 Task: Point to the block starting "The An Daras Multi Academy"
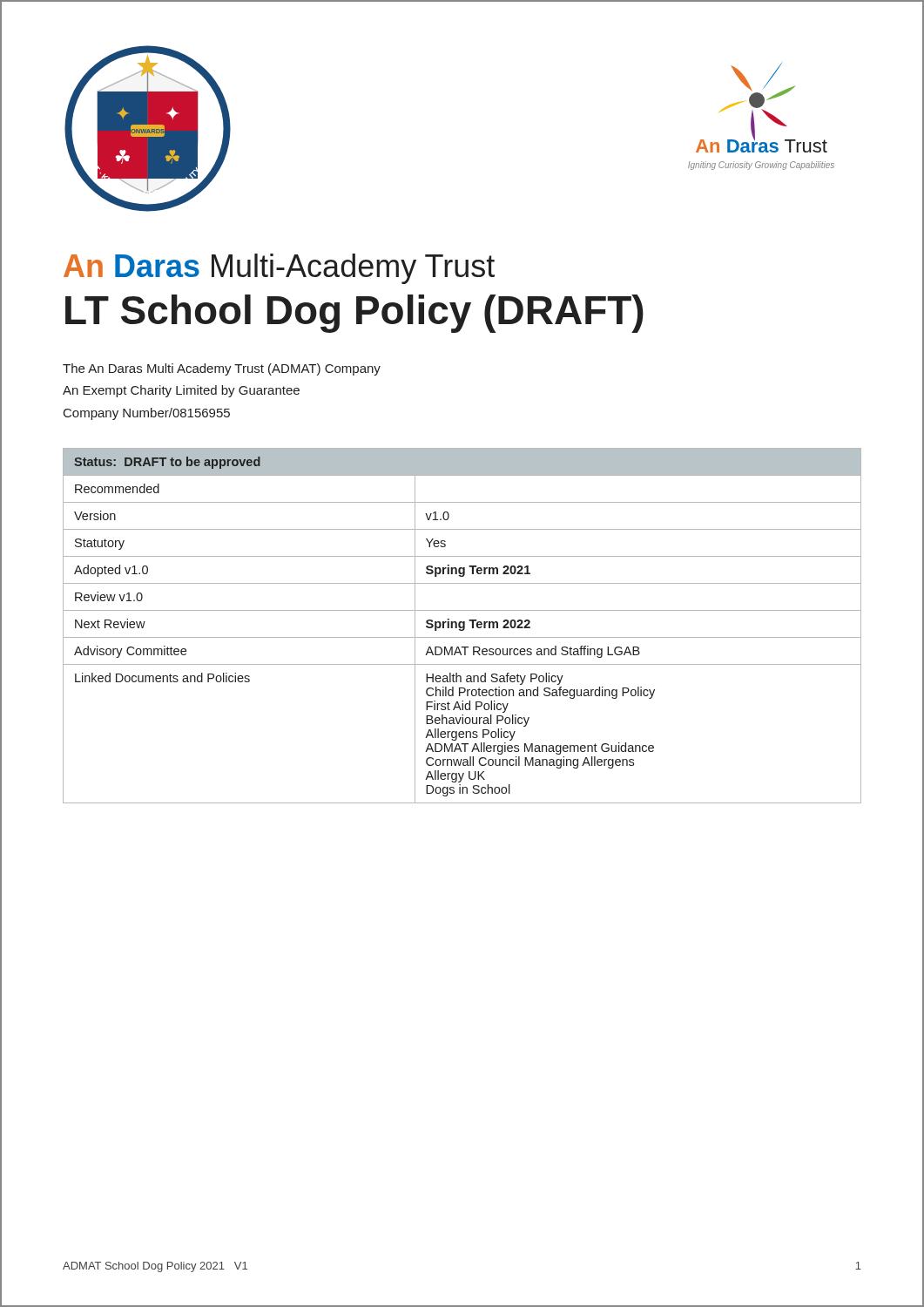(x=222, y=390)
